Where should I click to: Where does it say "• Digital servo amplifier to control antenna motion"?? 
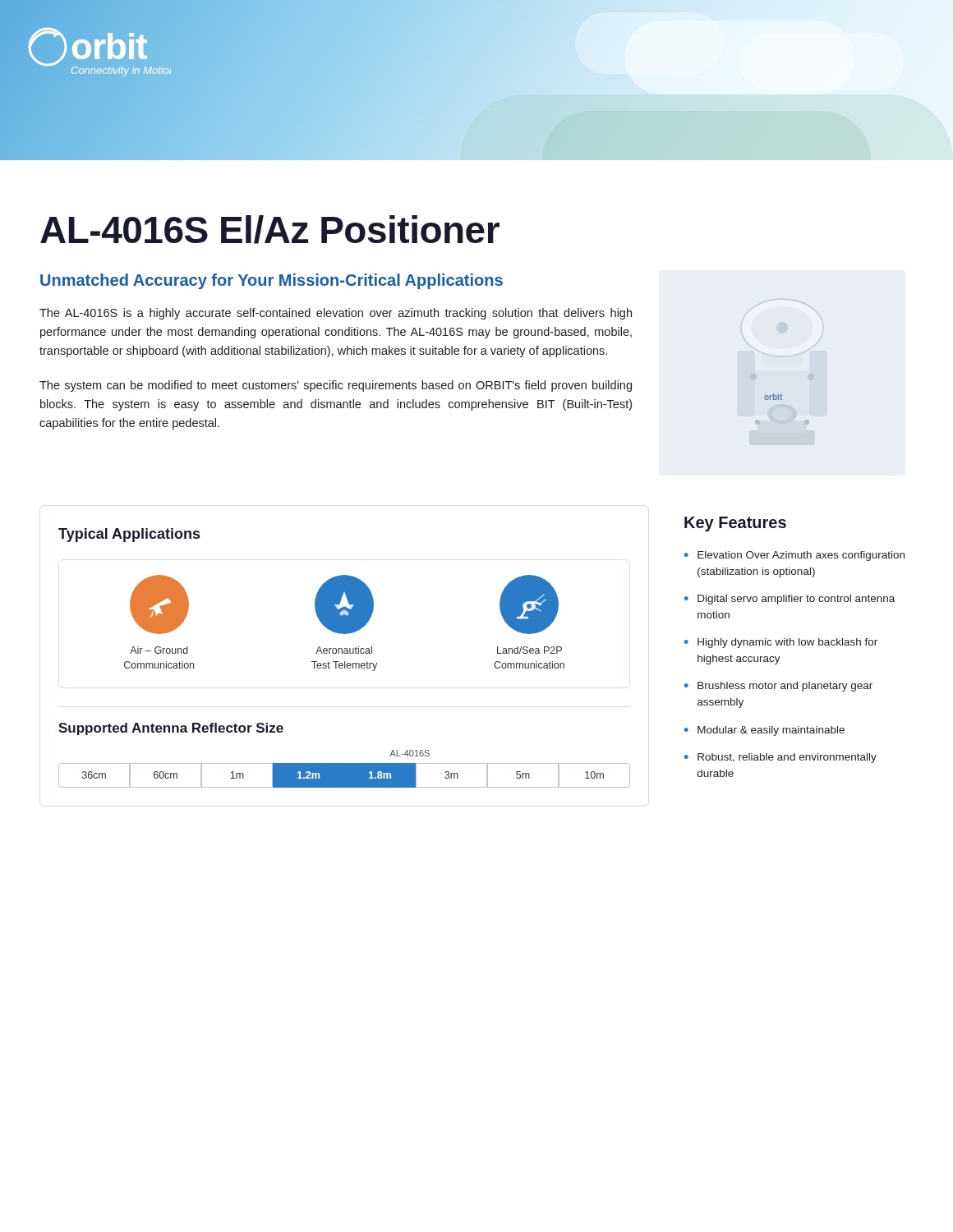tap(799, 607)
